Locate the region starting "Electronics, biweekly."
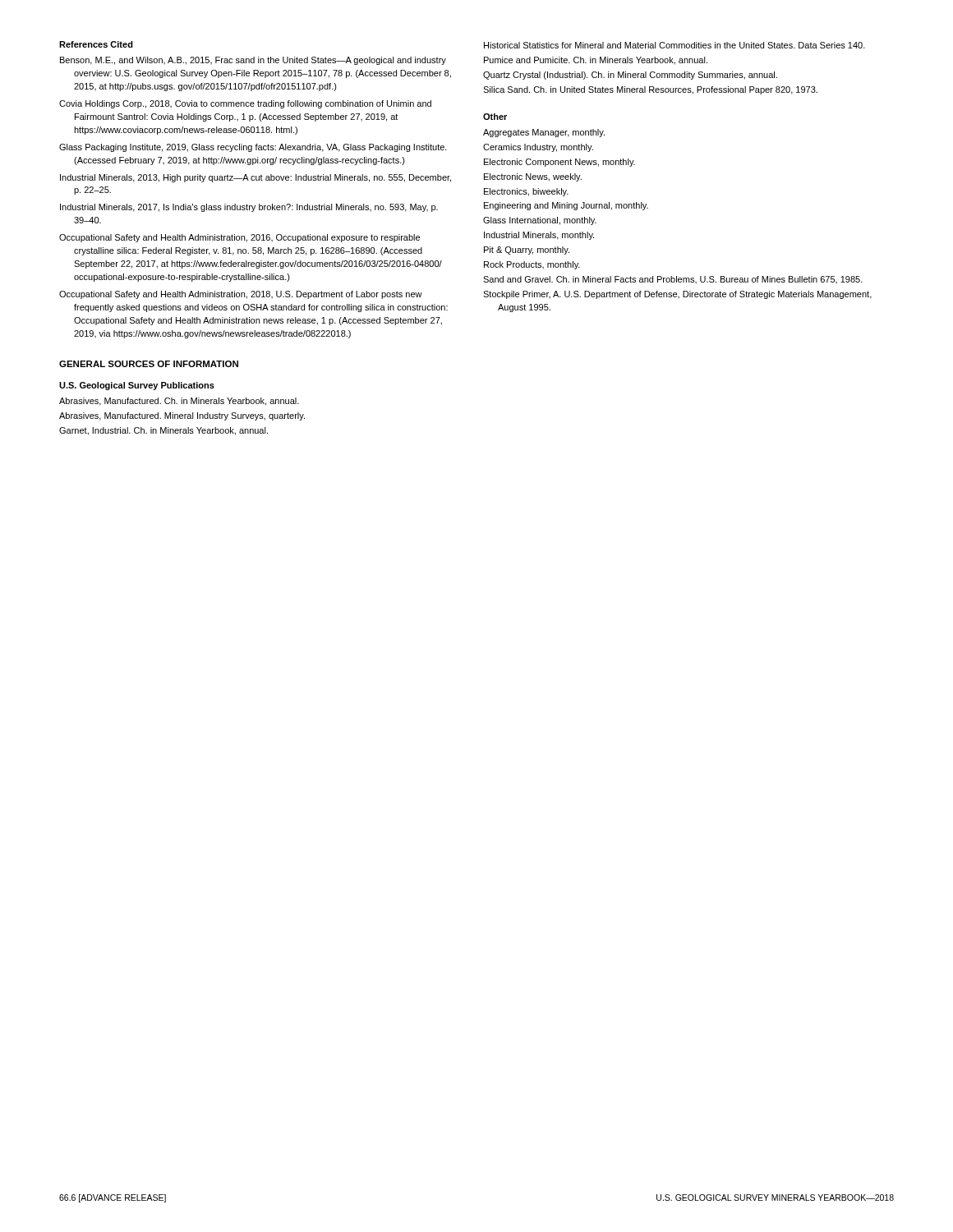 click(526, 191)
